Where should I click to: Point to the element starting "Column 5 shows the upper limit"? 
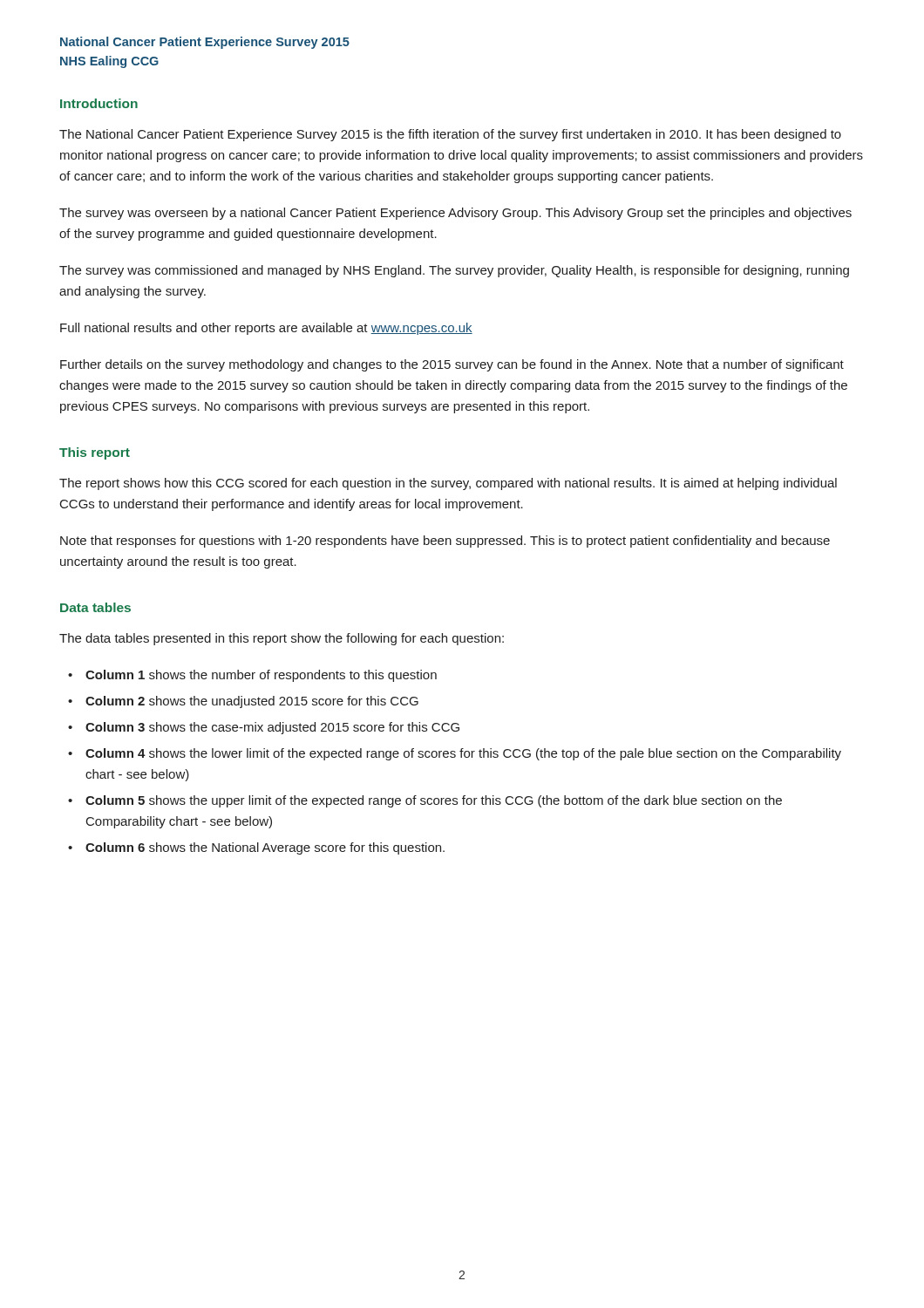[434, 810]
